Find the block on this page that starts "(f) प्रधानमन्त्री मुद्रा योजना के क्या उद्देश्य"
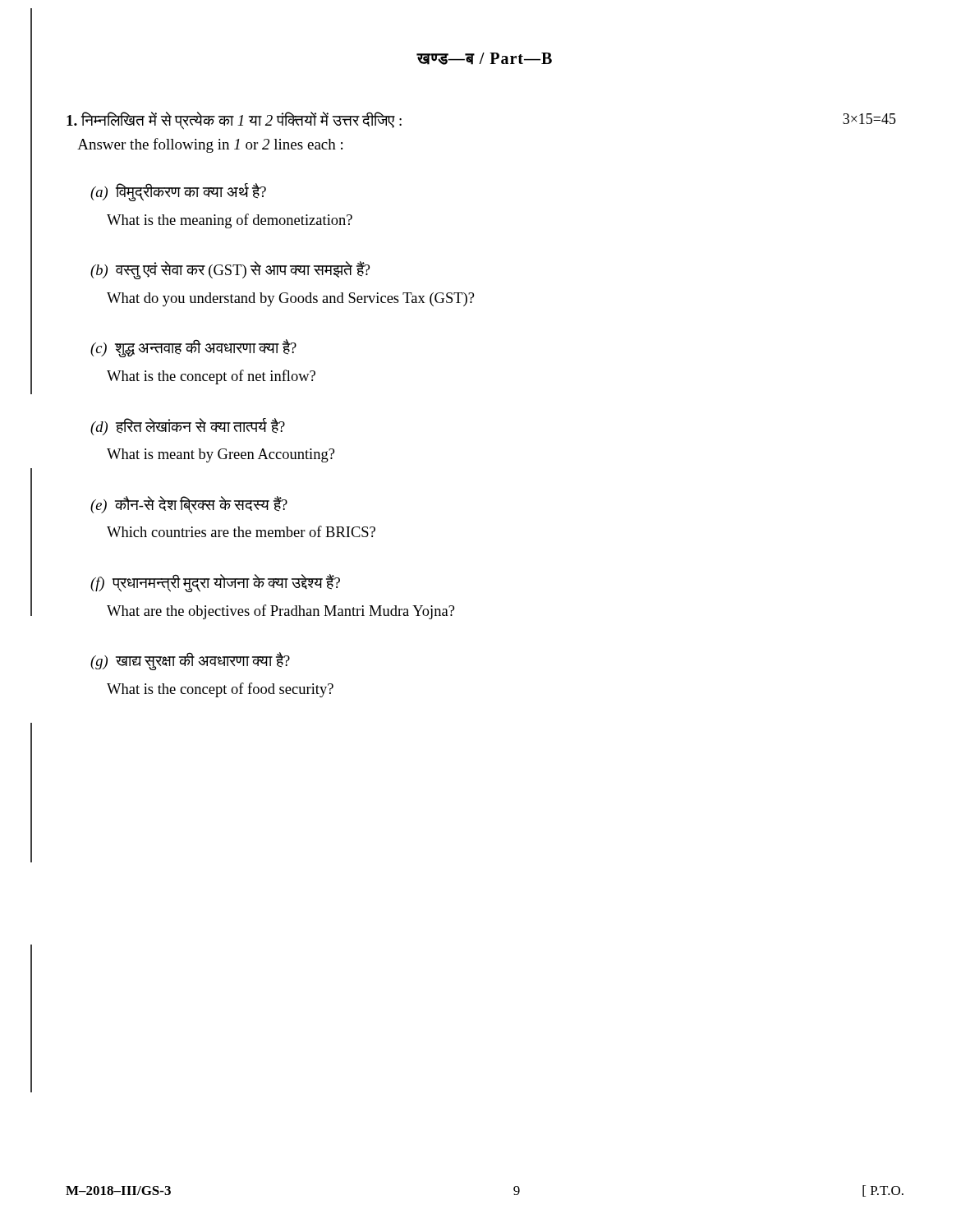This screenshot has width=970, height=1232. (215, 583)
